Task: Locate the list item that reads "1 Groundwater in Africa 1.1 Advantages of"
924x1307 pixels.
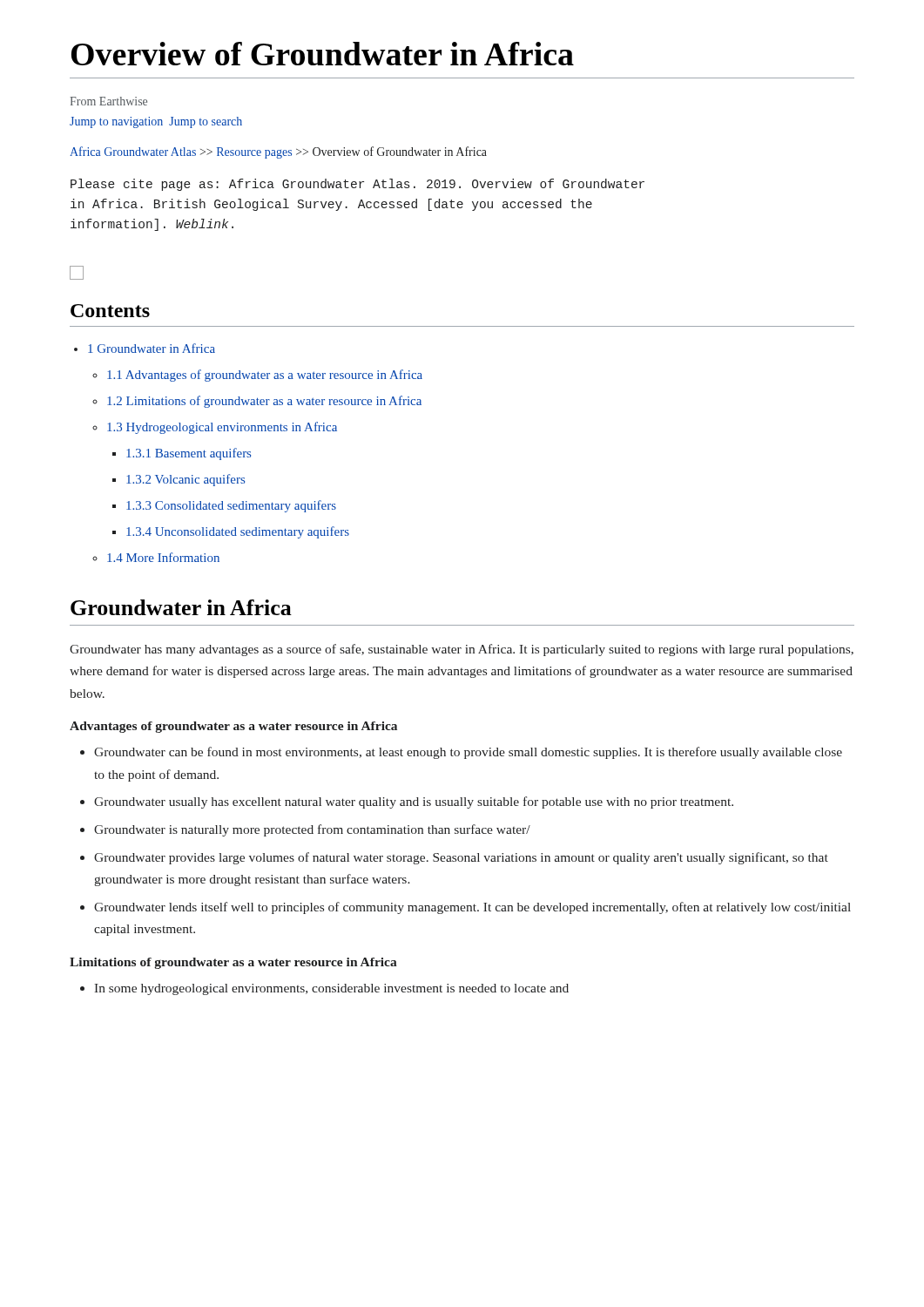Action: (152, 348)
